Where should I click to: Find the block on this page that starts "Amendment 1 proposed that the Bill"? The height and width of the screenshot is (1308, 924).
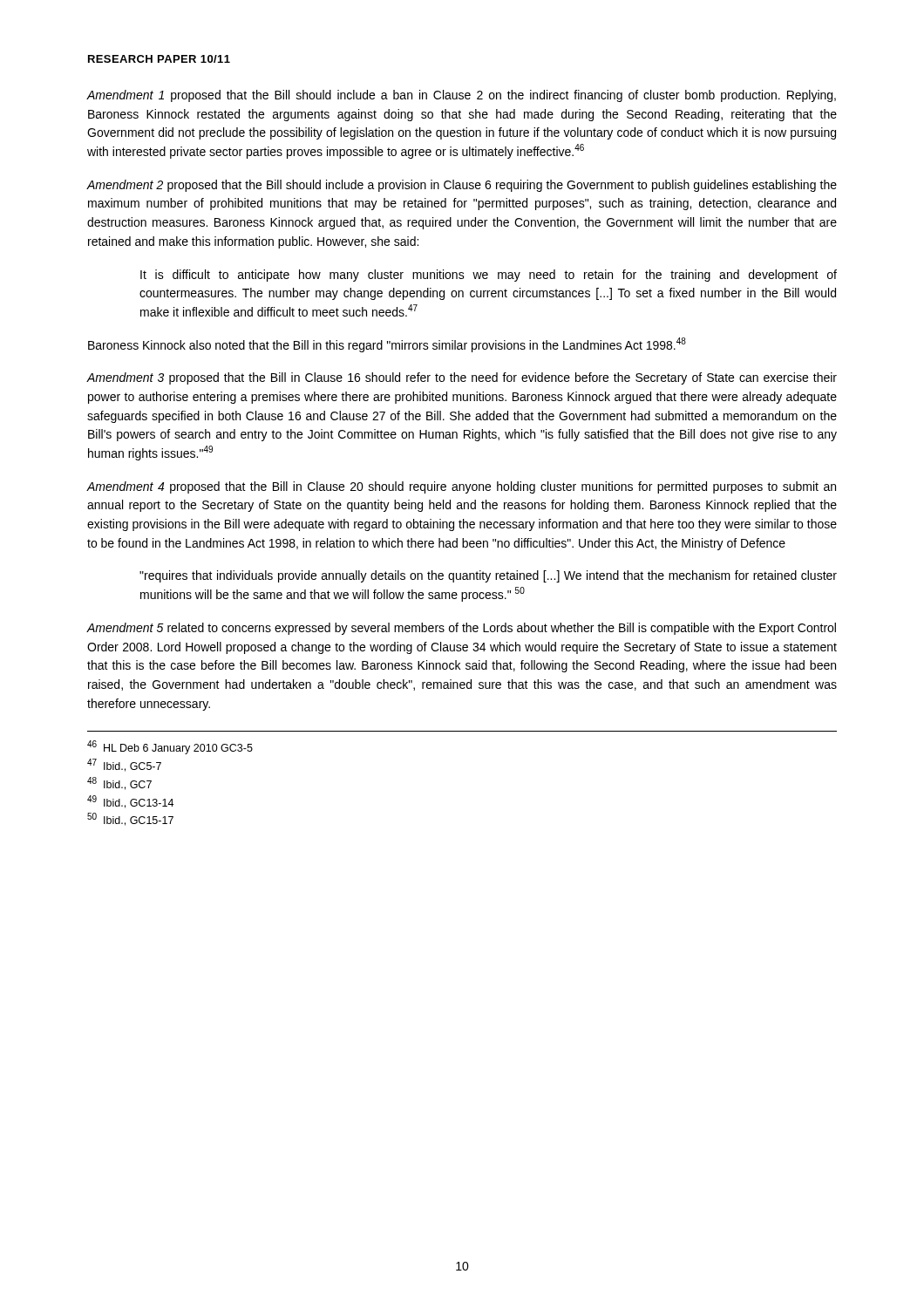pos(462,124)
